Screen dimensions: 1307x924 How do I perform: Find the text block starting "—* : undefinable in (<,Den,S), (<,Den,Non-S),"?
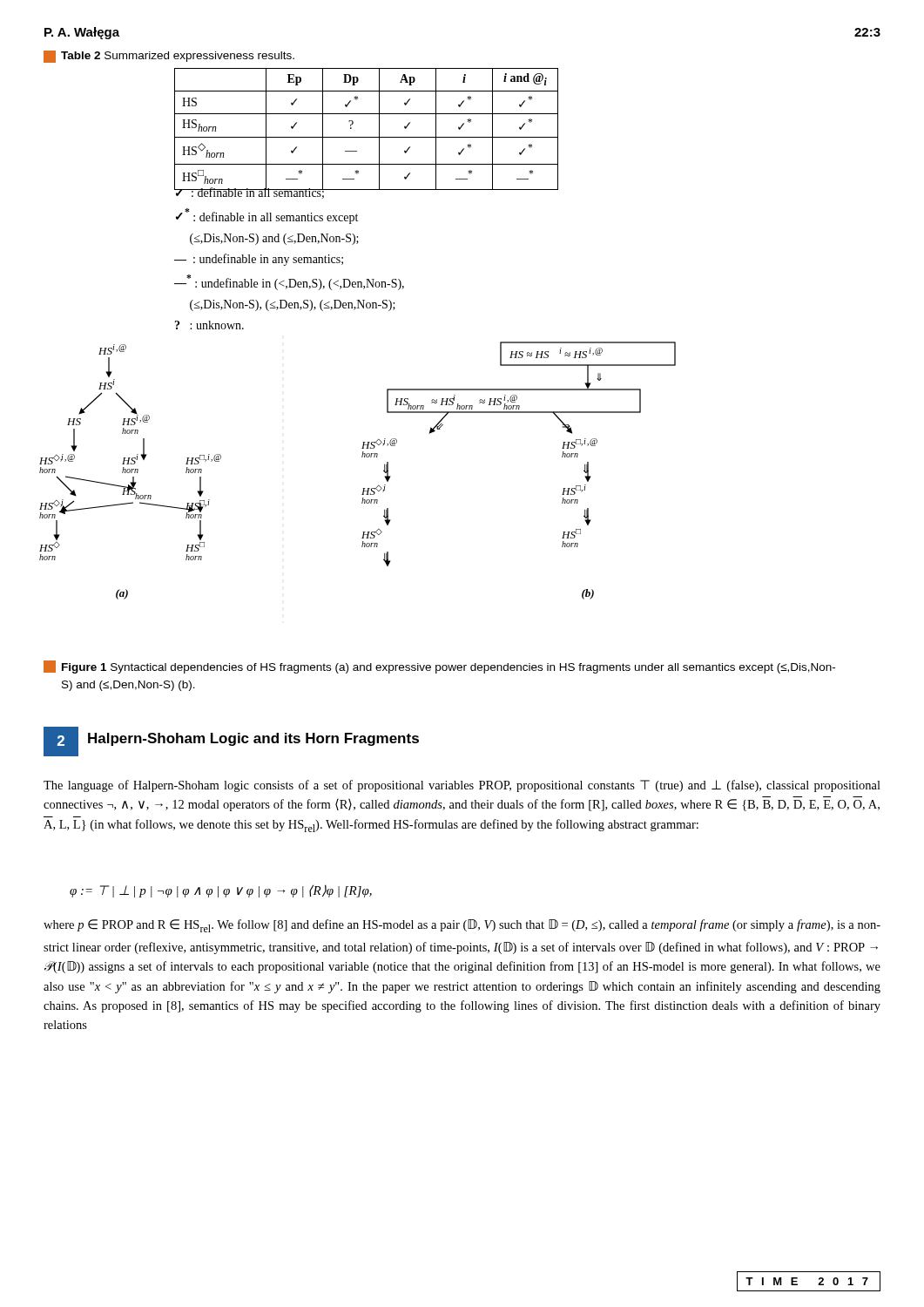pyautogui.click(x=289, y=292)
